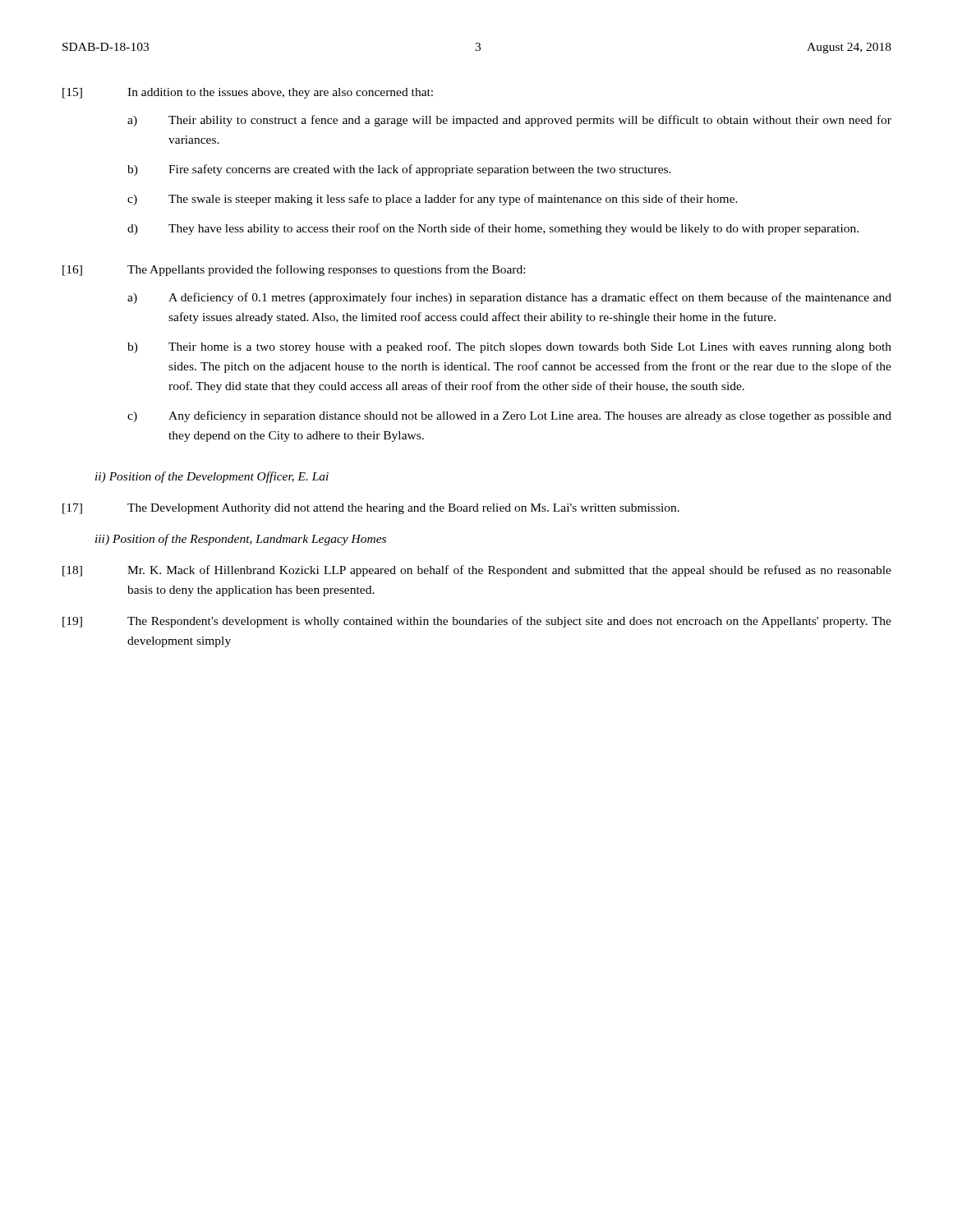Image resolution: width=953 pixels, height=1232 pixels.
Task: Point to the block beginning "[16] The Appellants provided the following responses"
Action: (x=476, y=357)
